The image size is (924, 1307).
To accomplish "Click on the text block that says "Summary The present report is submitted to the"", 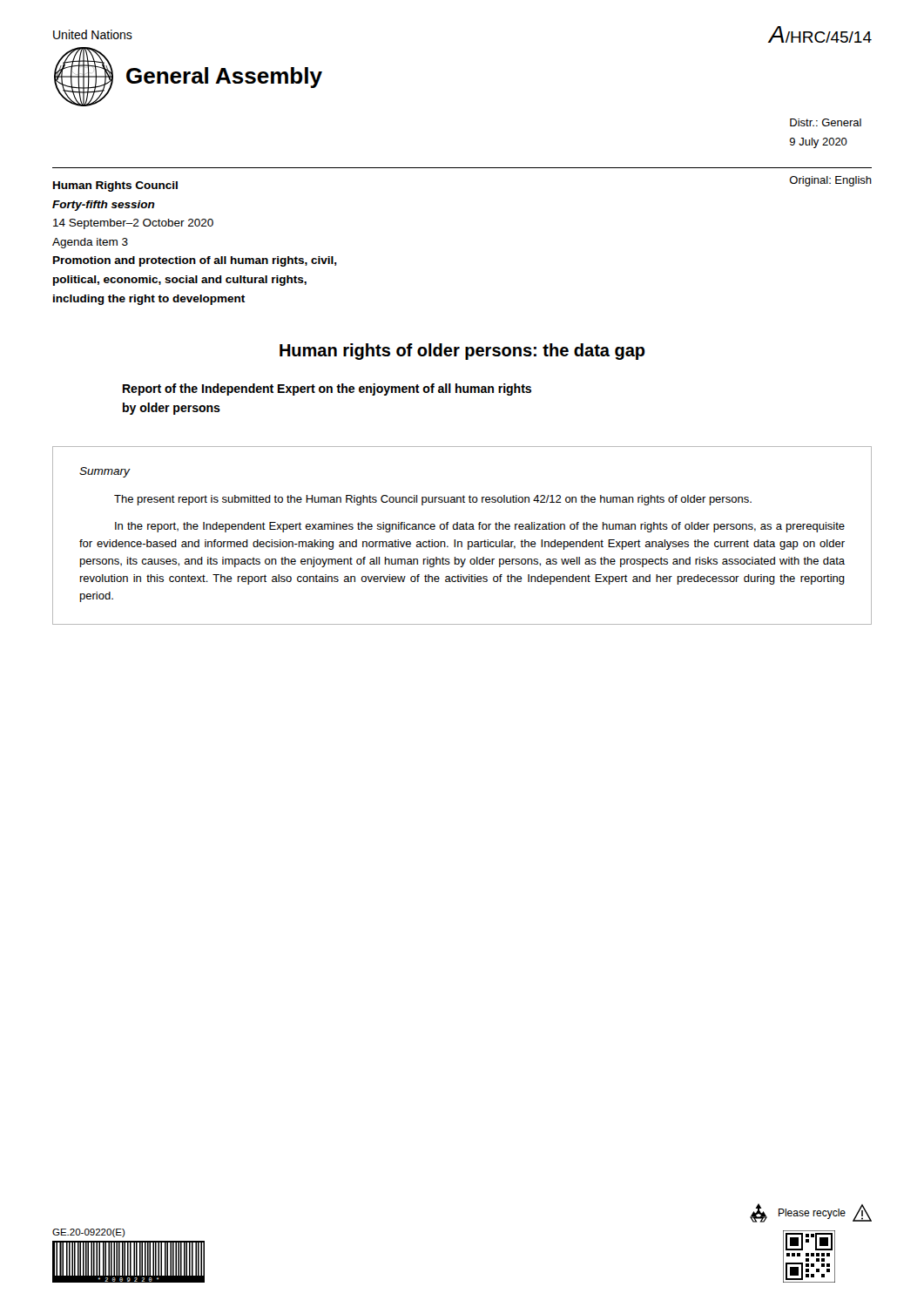I will [x=462, y=534].
